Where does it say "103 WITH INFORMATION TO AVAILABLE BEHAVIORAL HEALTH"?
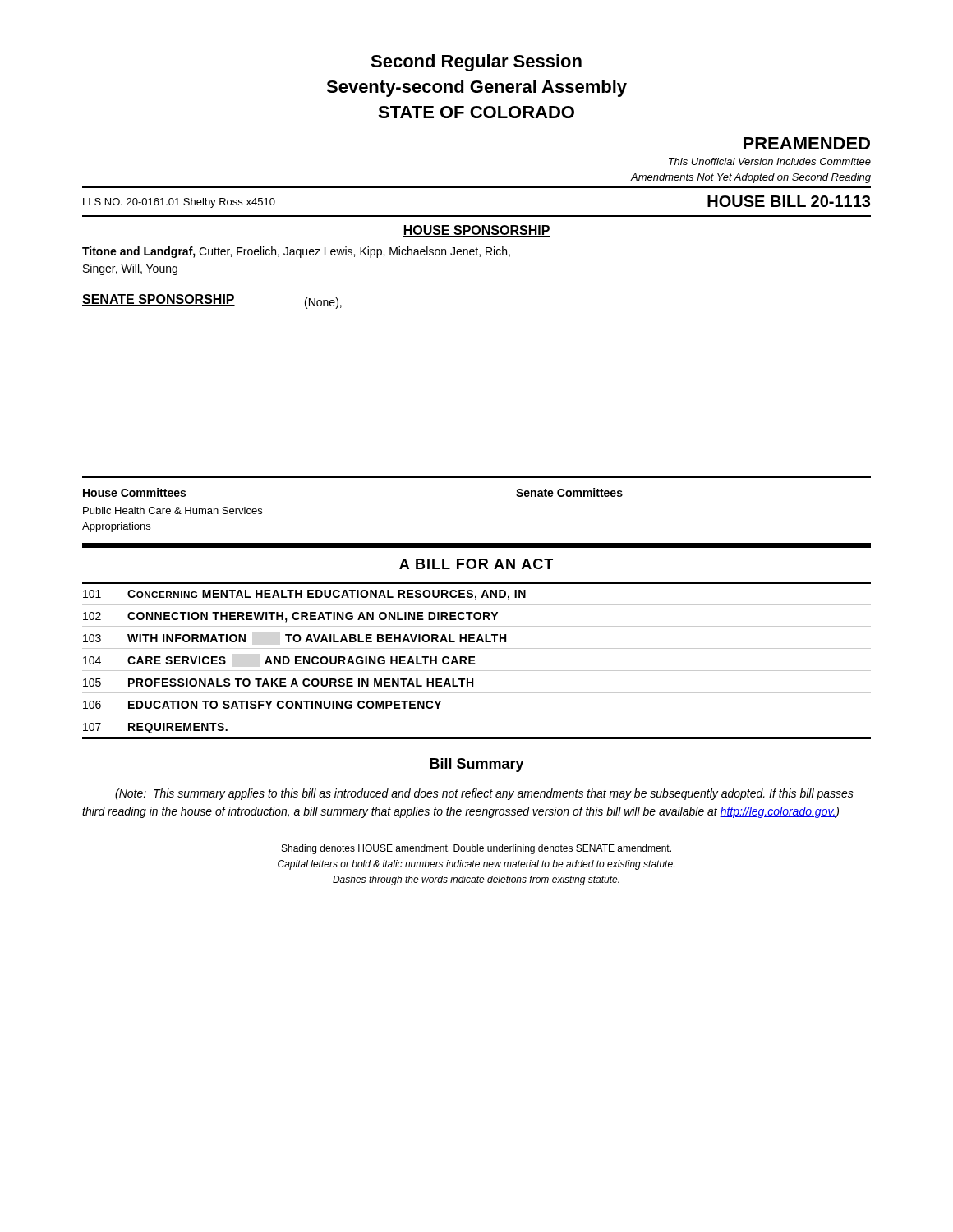Viewport: 953px width, 1232px height. [x=295, y=638]
